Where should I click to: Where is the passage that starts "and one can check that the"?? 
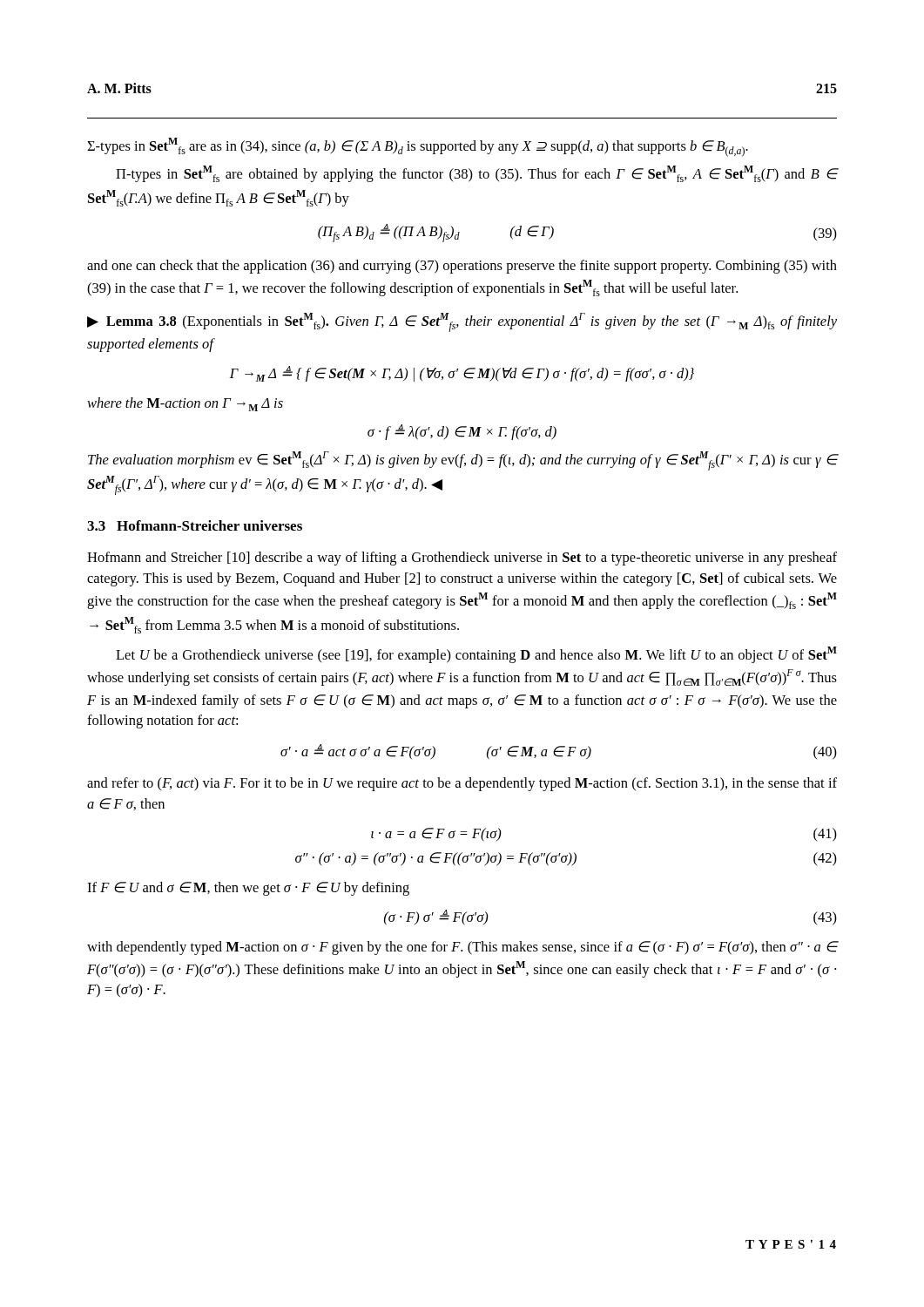(462, 278)
